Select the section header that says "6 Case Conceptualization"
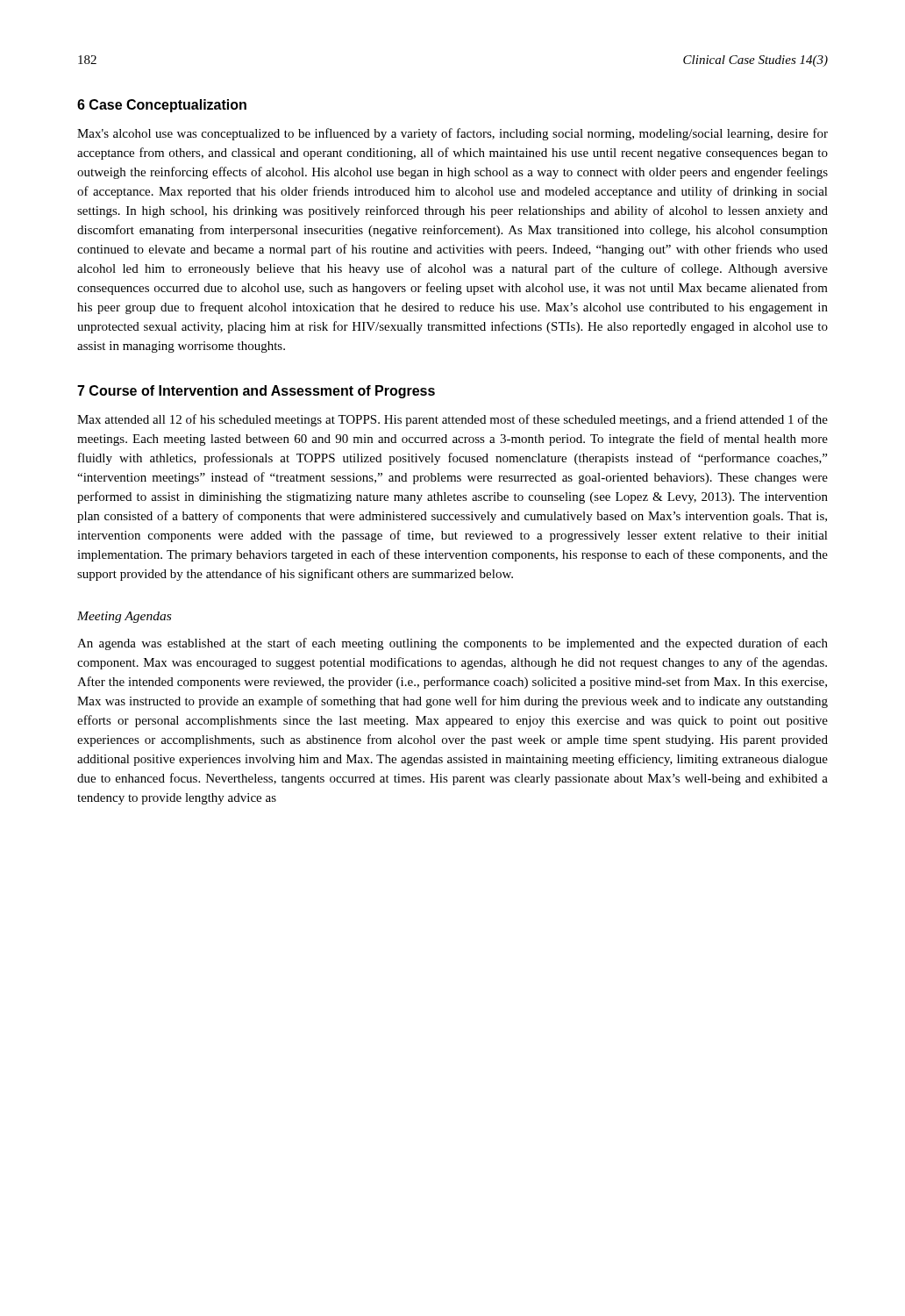This screenshot has width=905, height=1316. pyautogui.click(x=162, y=105)
